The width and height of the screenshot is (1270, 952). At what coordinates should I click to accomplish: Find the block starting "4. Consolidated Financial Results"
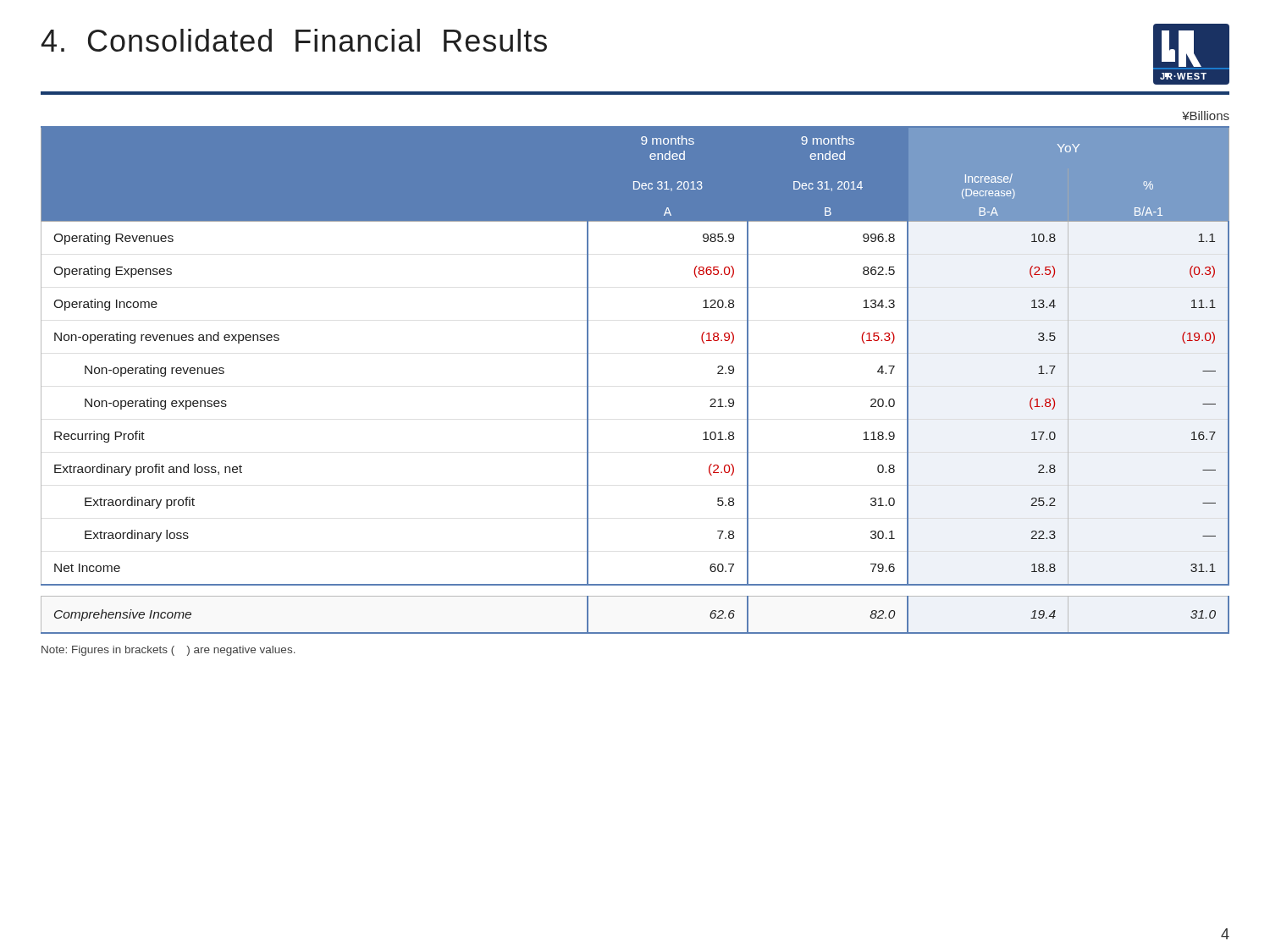[x=295, y=41]
